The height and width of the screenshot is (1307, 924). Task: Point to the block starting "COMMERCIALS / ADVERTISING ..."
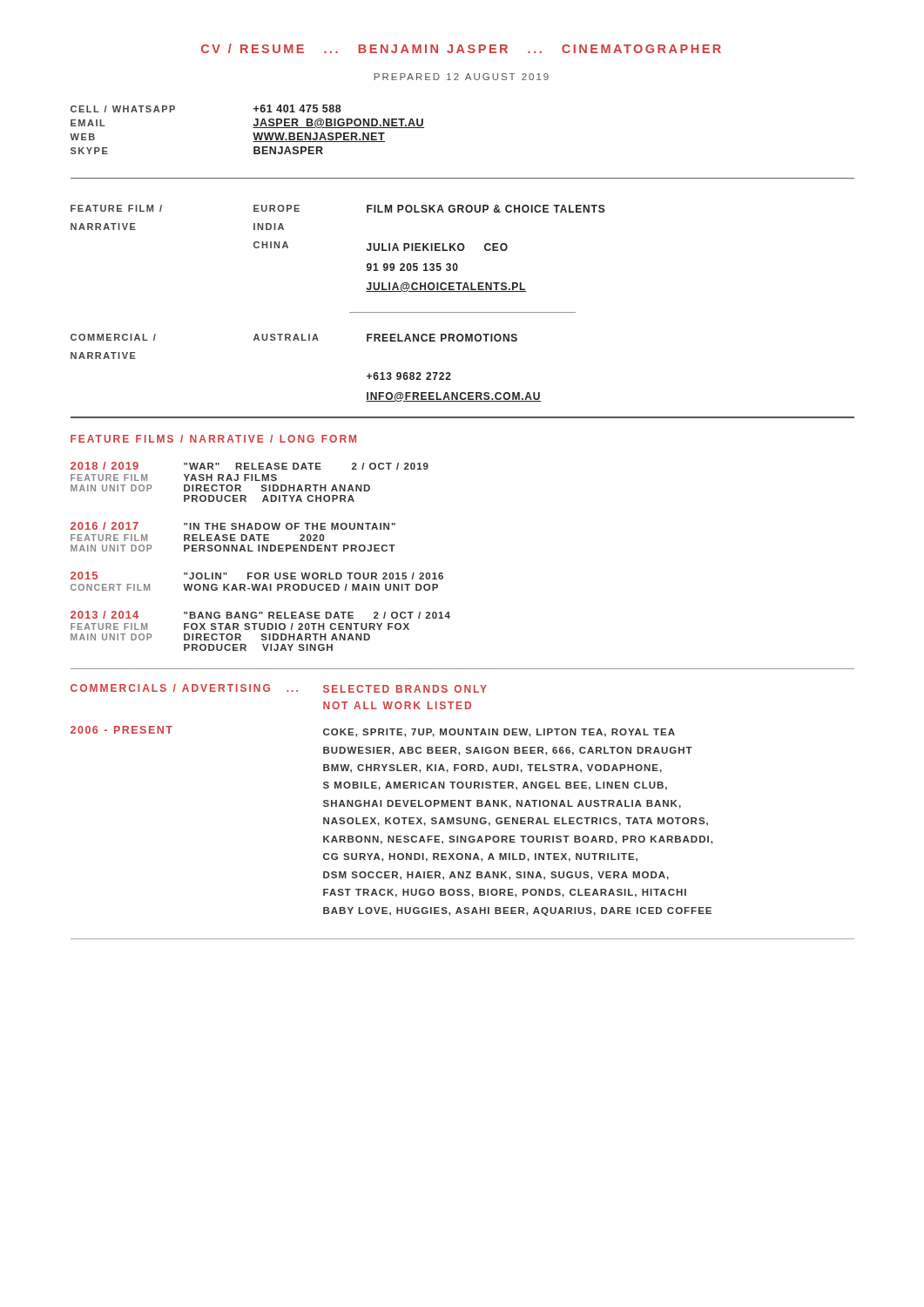coord(279,698)
